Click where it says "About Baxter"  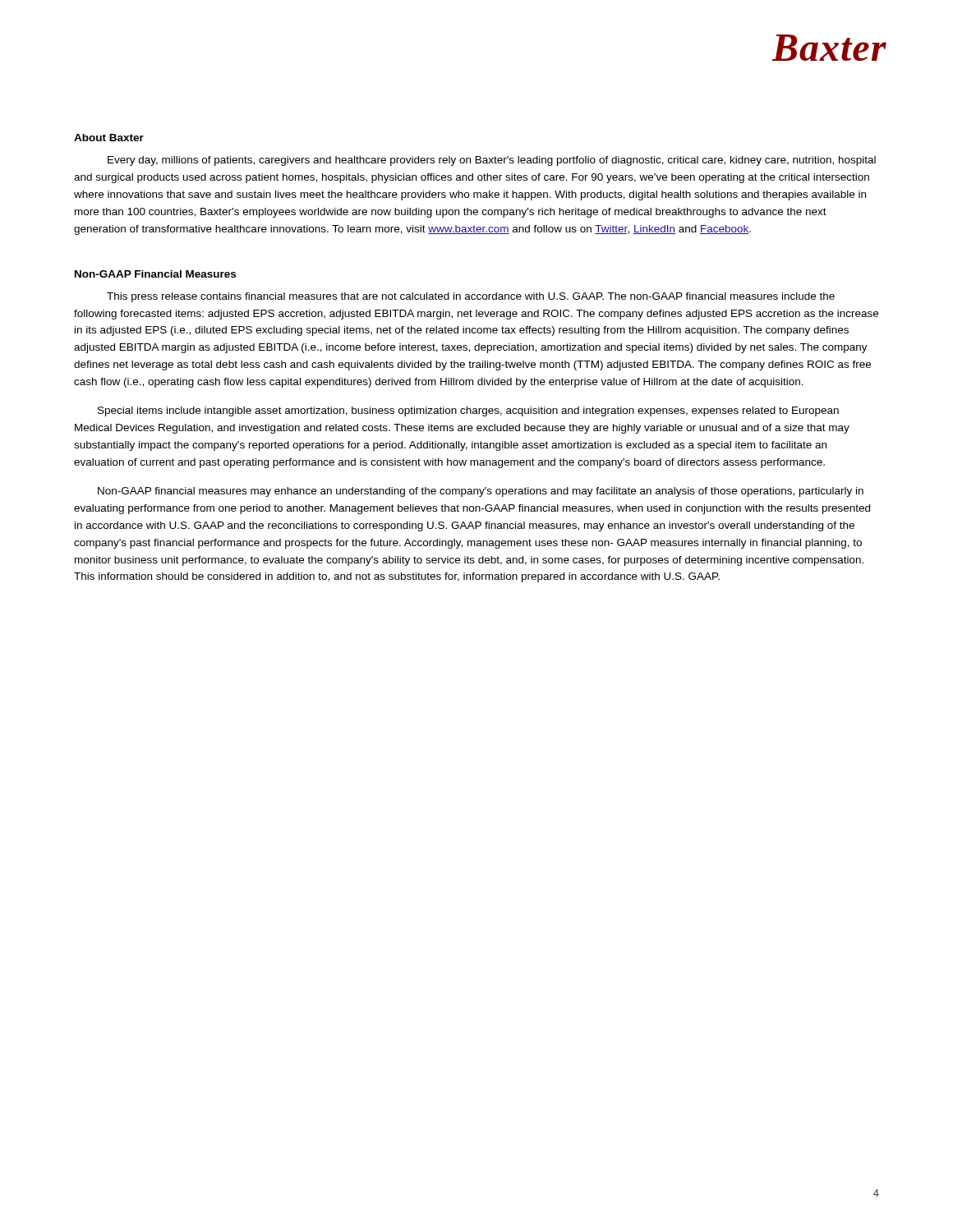[x=109, y=138]
